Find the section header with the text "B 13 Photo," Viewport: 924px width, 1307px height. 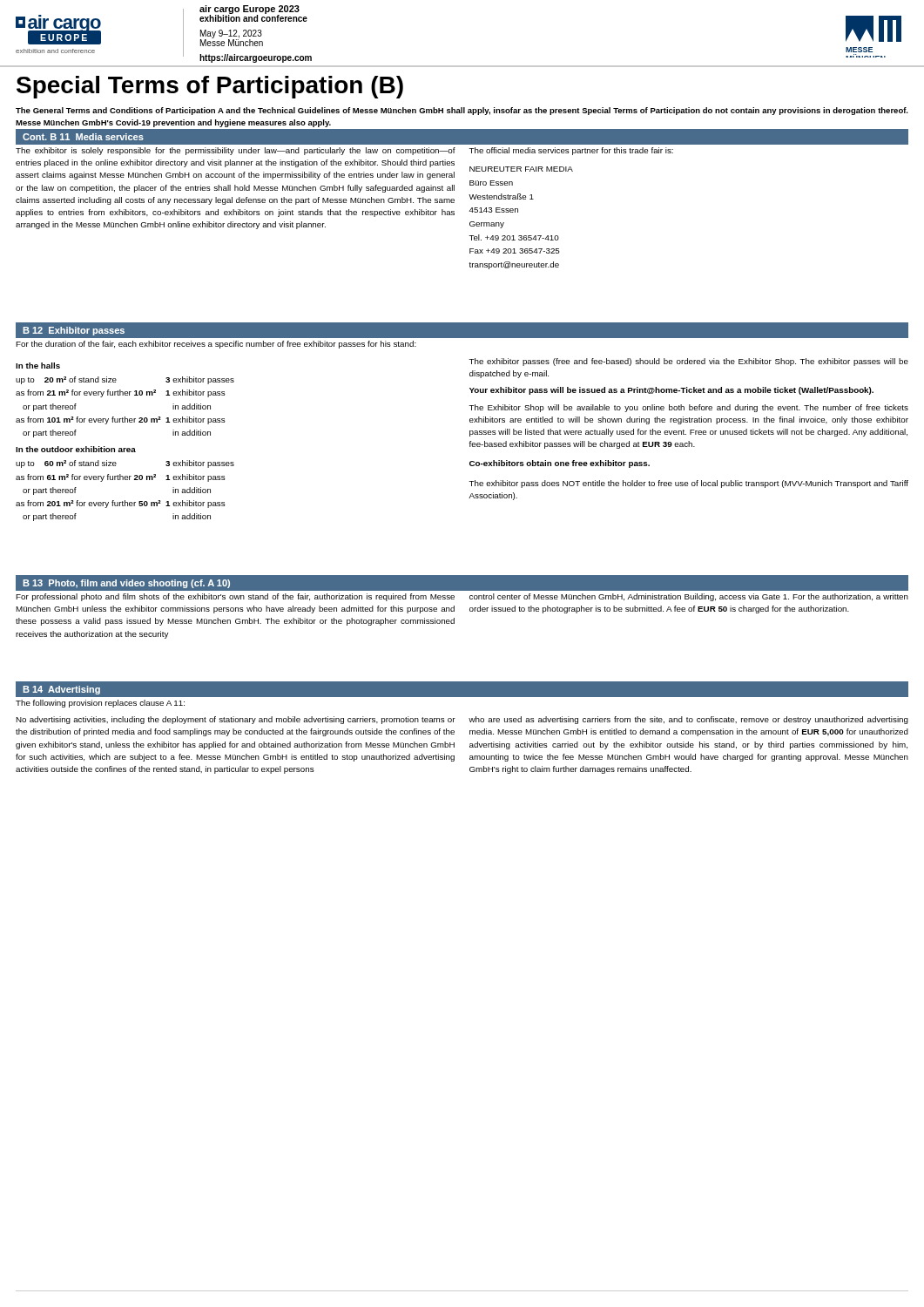click(x=127, y=583)
